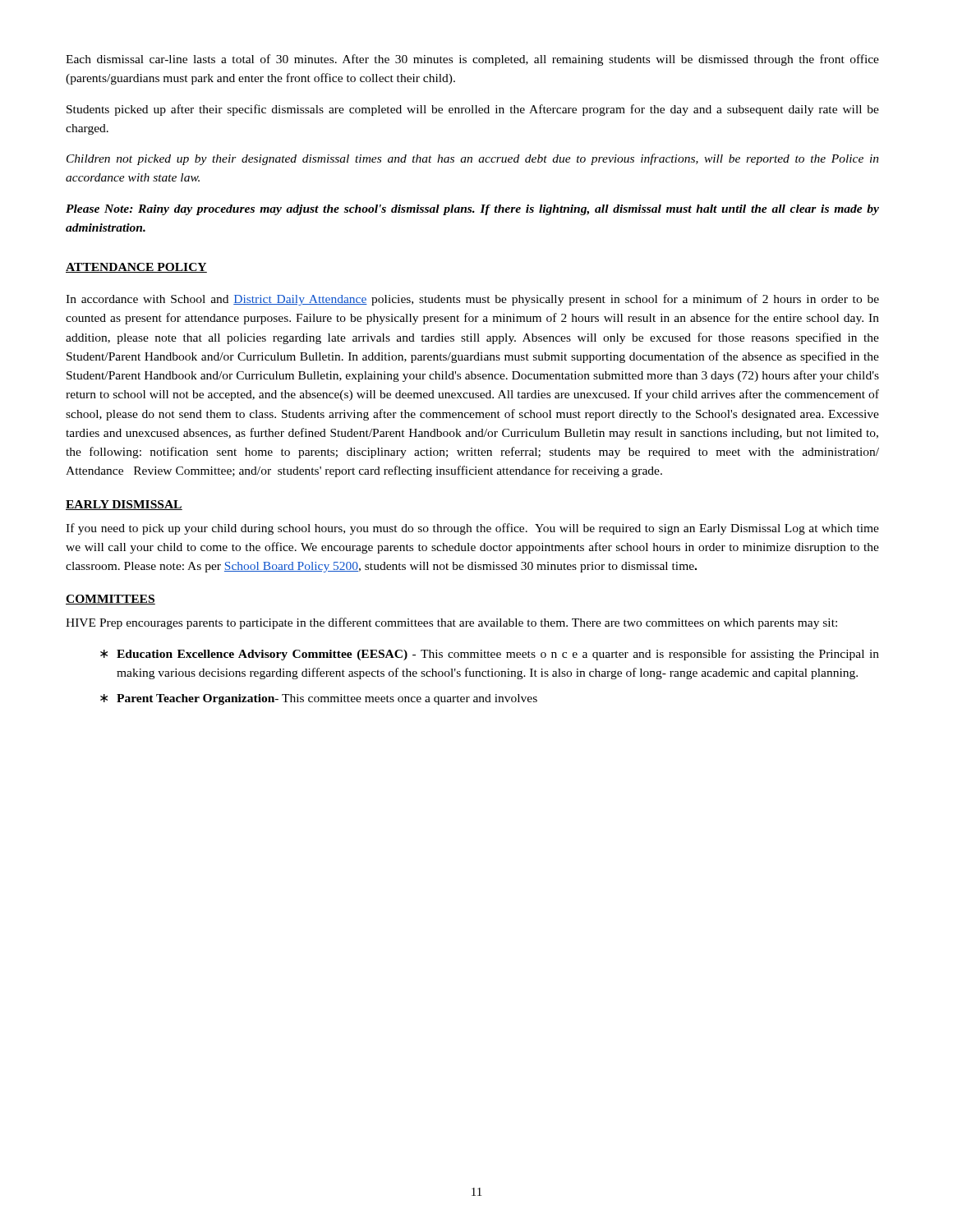This screenshot has width=953, height=1232.
Task: Find the element starting "In accordance with School"
Action: (472, 385)
